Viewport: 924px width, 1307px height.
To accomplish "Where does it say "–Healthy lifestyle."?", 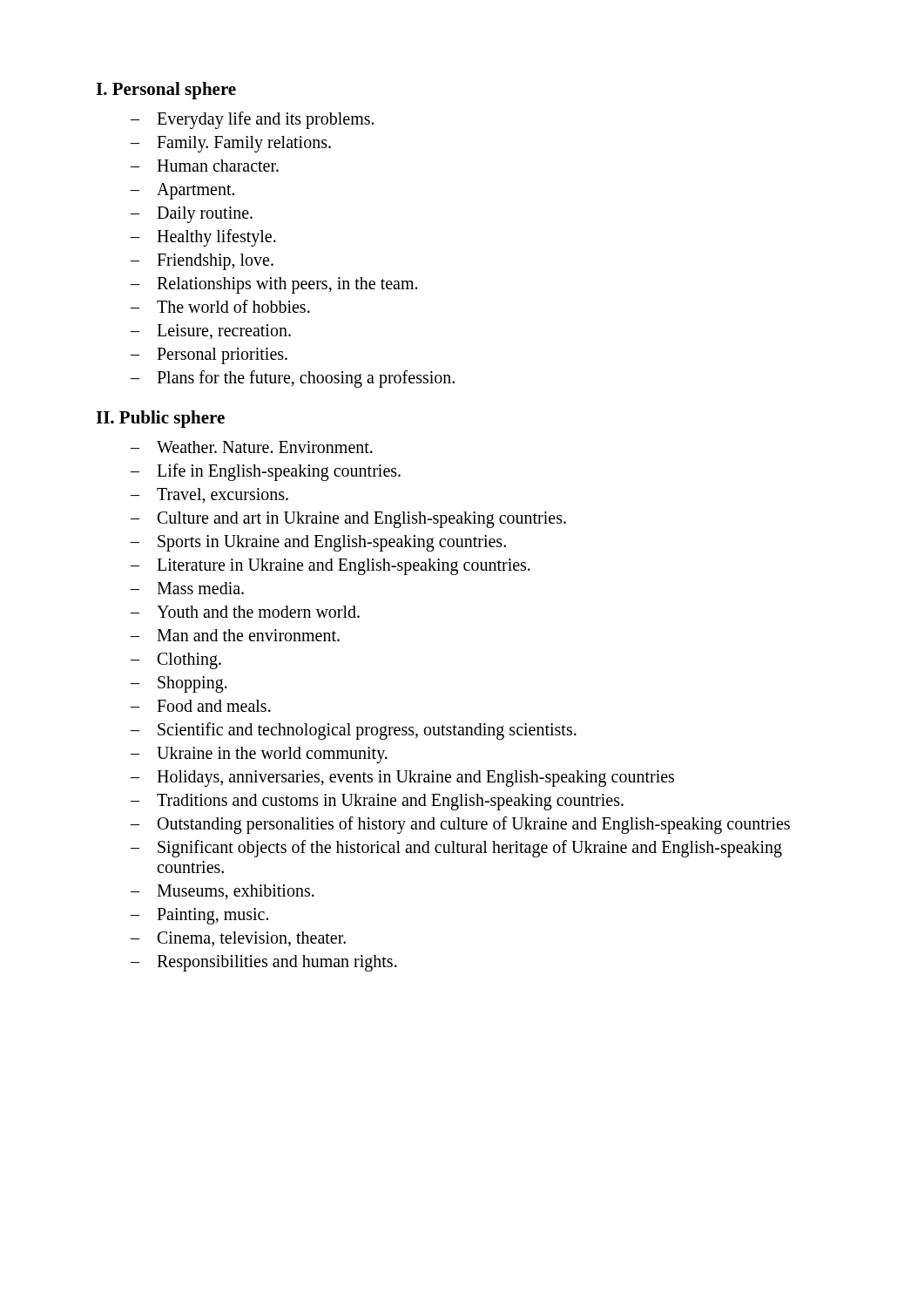I will coord(203,238).
